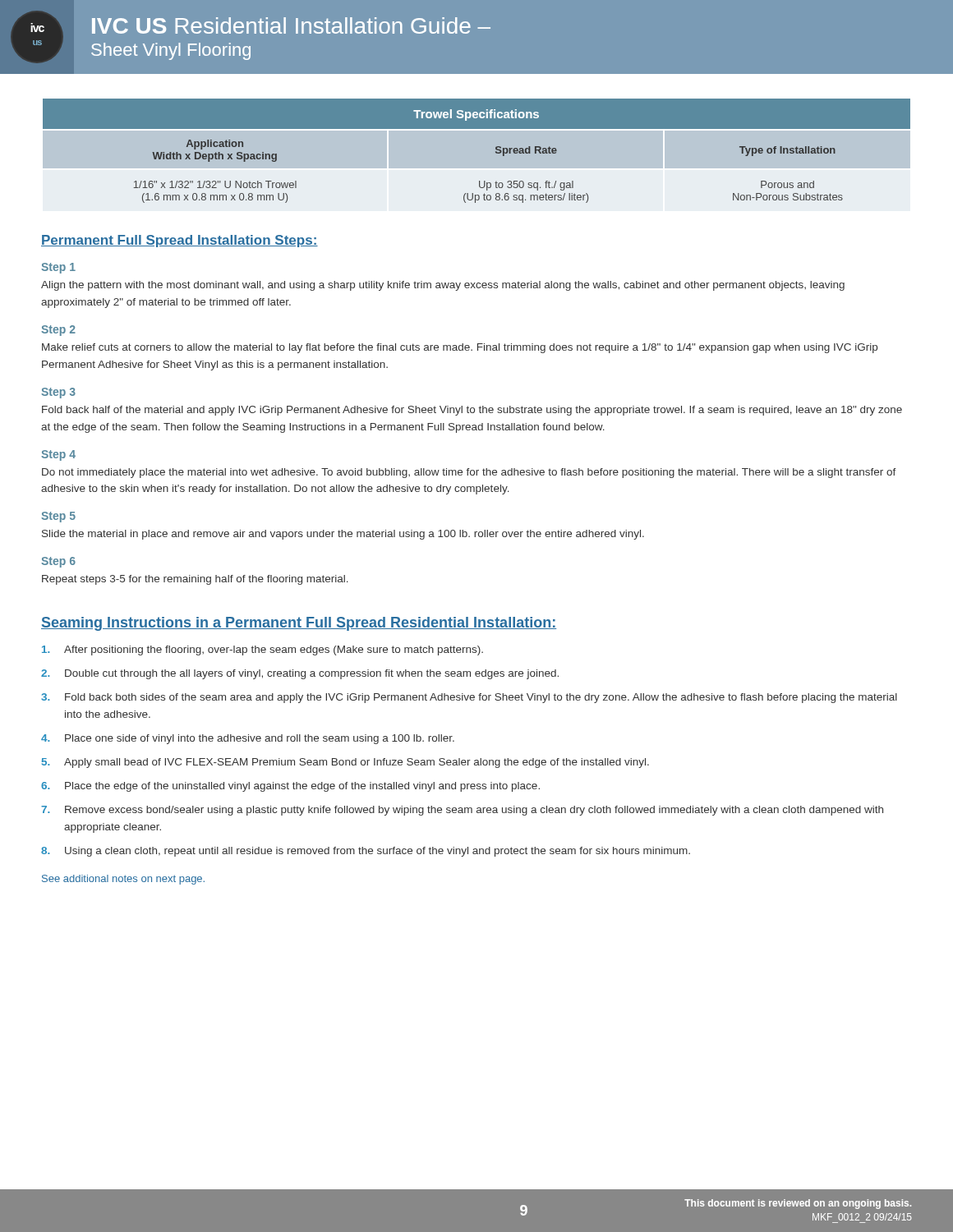Click where it says "Step 2"
Screen dimensions: 1232x953
pyautogui.click(x=58, y=329)
